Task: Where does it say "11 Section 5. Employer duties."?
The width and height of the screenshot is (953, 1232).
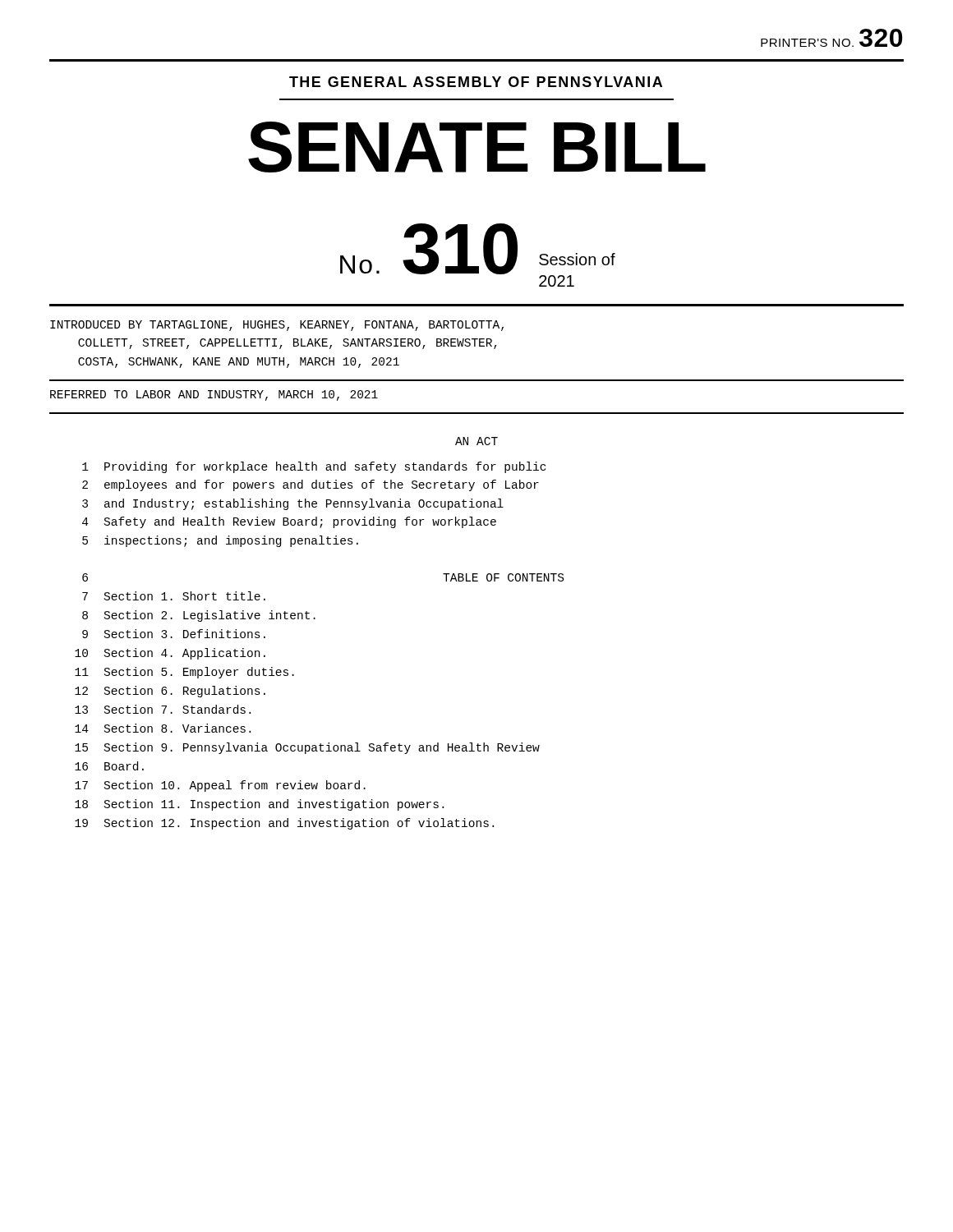Action: tap(184, 673)
